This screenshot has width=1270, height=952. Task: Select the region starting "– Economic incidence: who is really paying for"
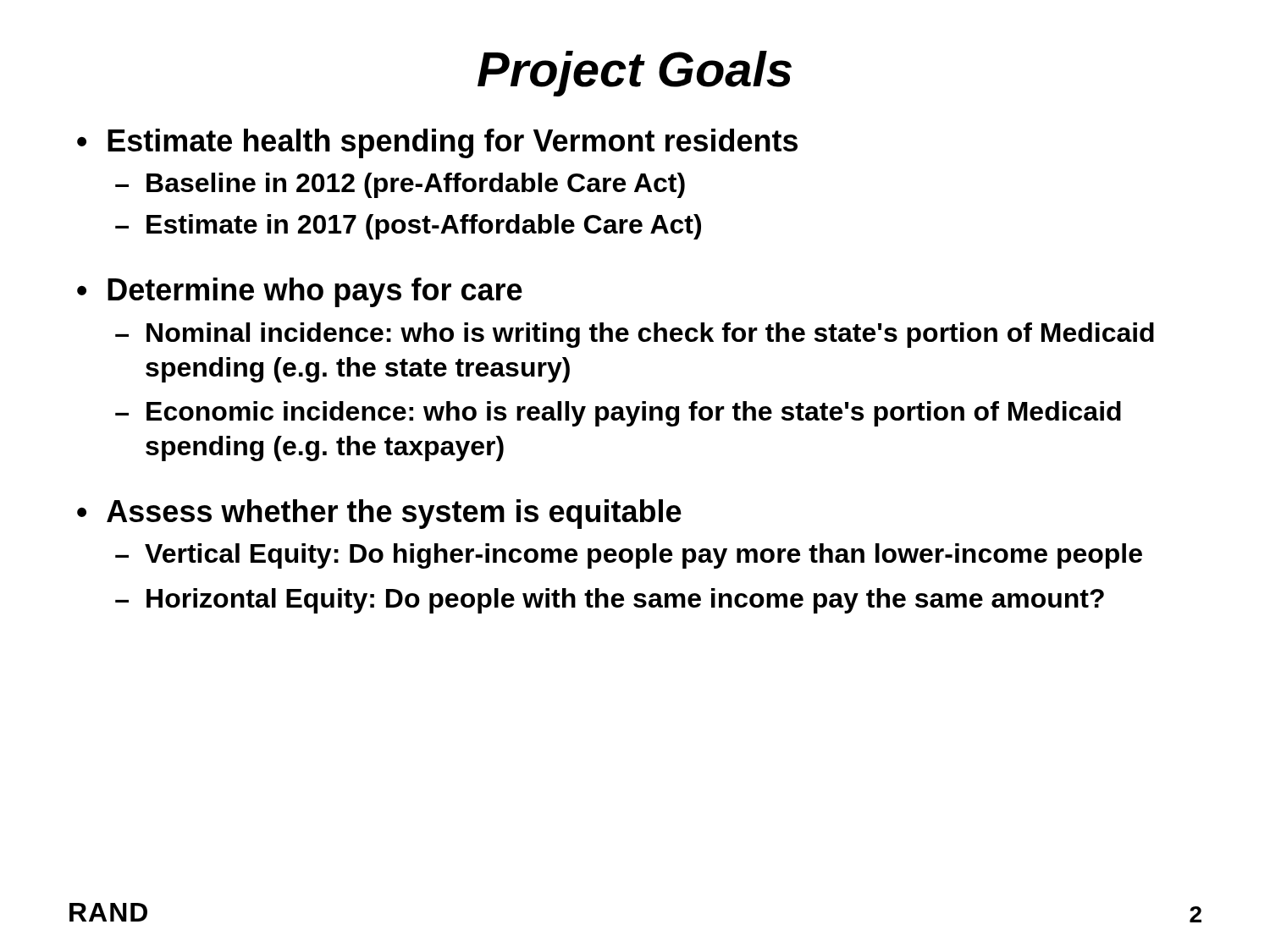point(654,429)
